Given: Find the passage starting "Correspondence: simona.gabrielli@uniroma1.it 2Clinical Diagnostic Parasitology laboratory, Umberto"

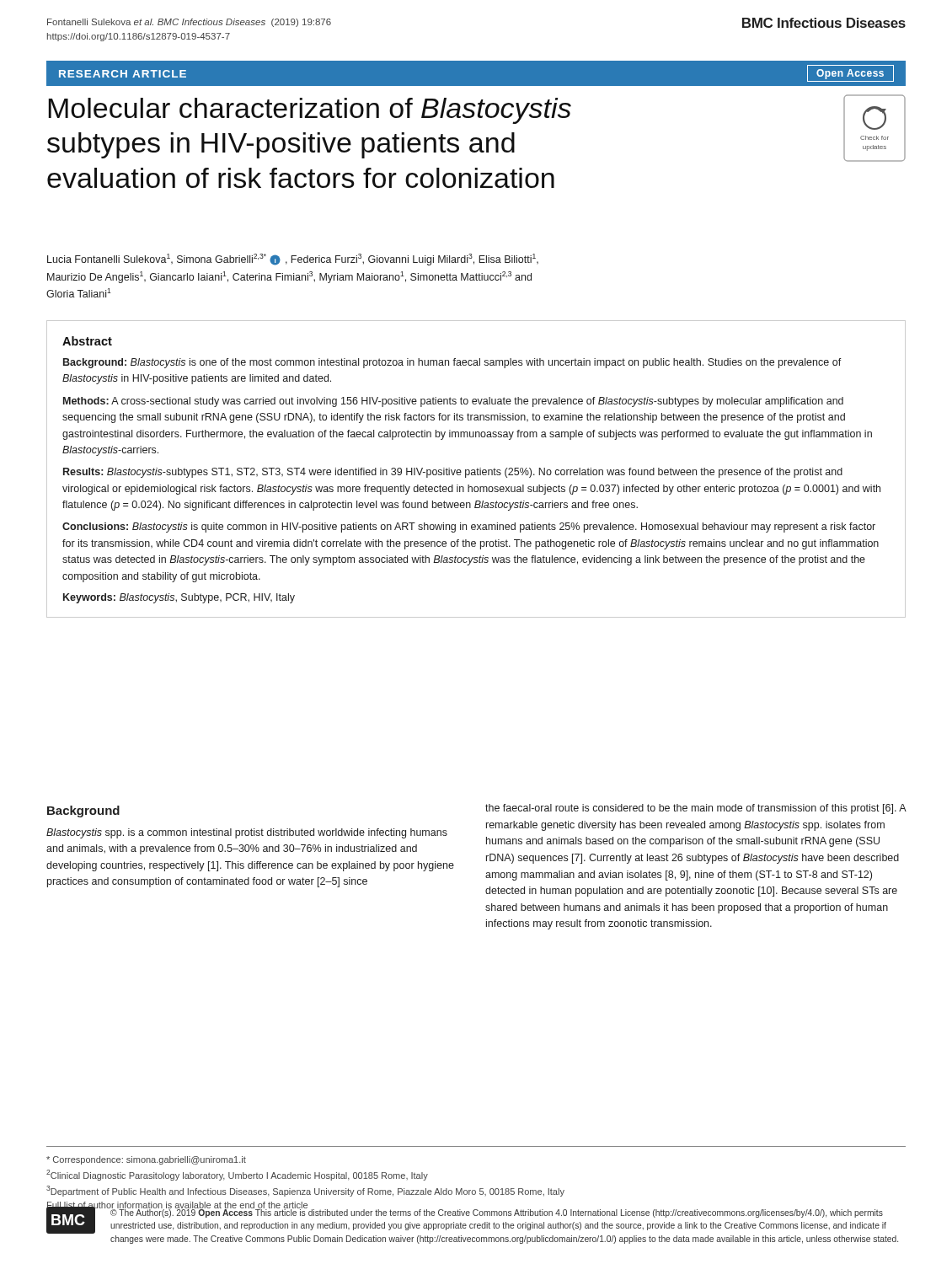Looking at the screenshot, I should click(305, 1182).
